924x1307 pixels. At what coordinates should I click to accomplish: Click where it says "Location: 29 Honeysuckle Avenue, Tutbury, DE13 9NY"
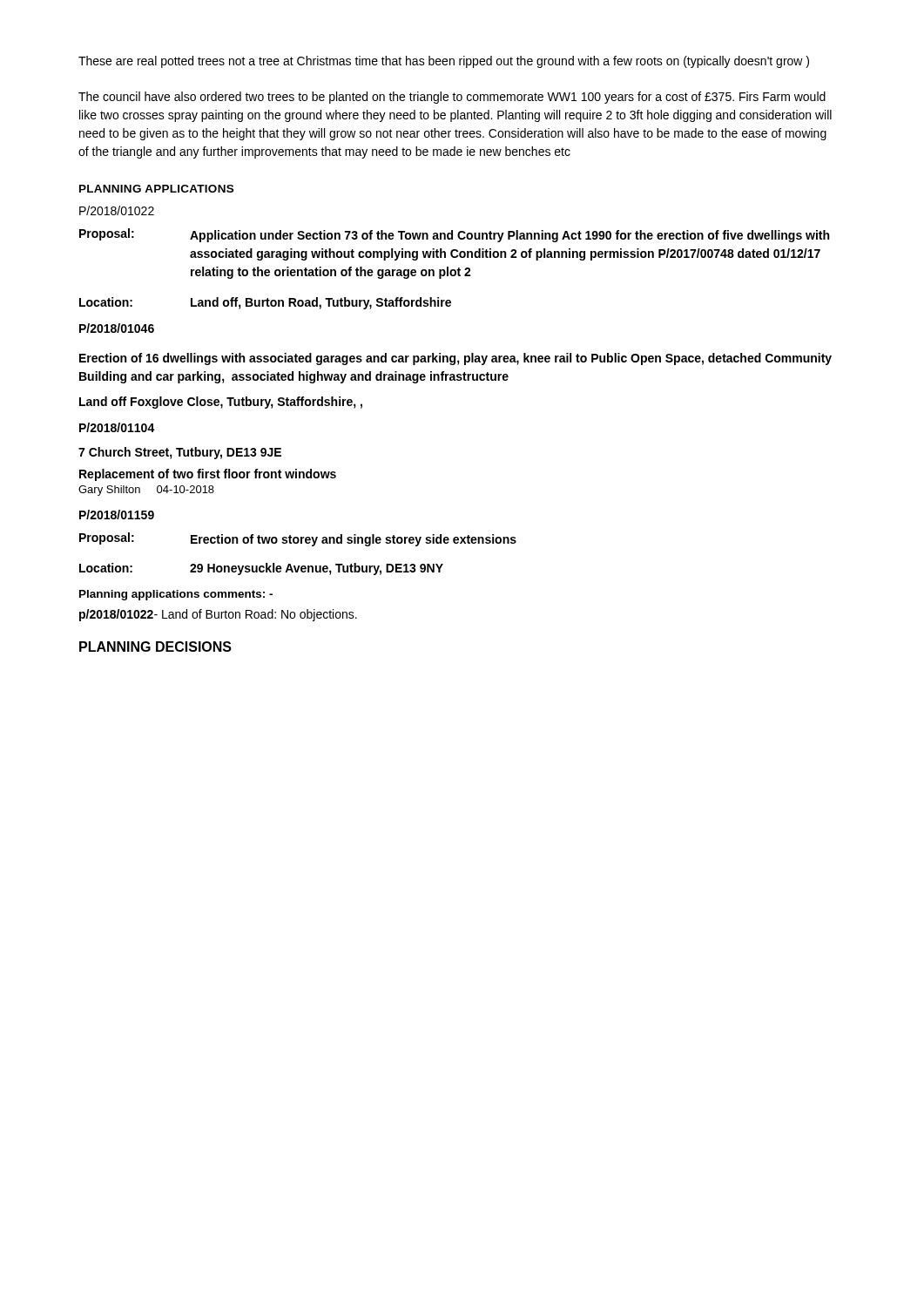coord(261,569)
